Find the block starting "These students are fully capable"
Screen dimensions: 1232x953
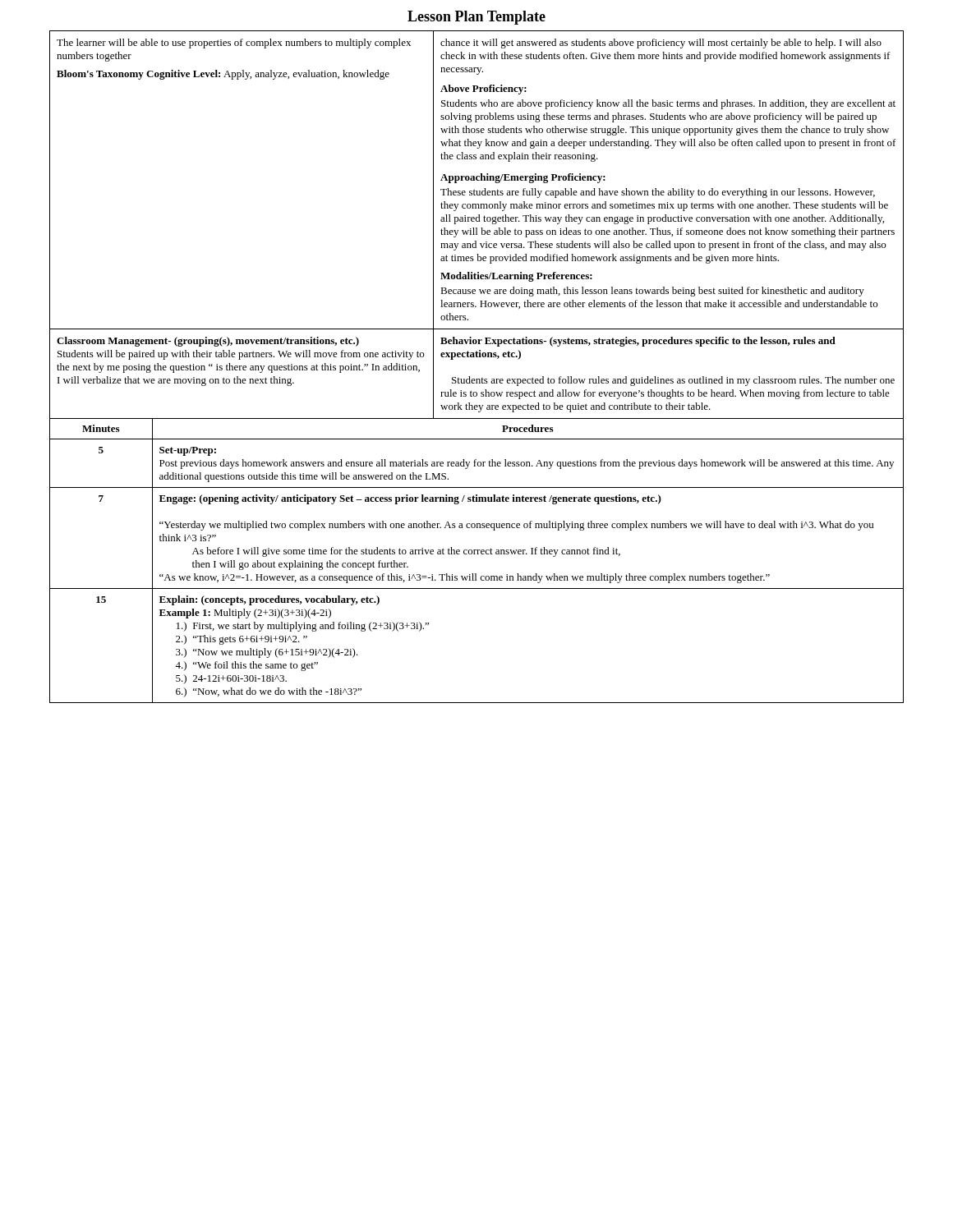coord(668,225)
